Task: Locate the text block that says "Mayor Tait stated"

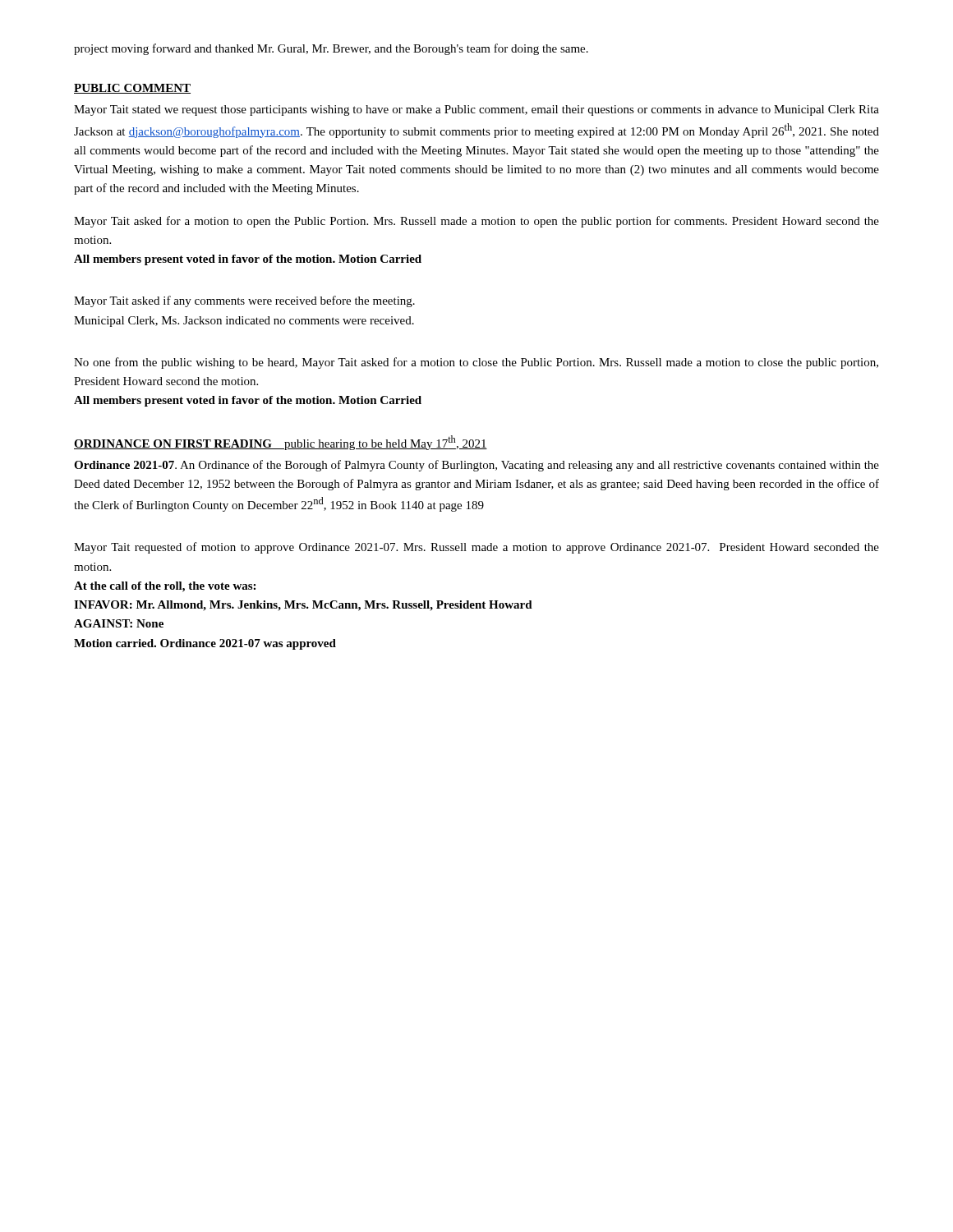Action: point(476,149)
